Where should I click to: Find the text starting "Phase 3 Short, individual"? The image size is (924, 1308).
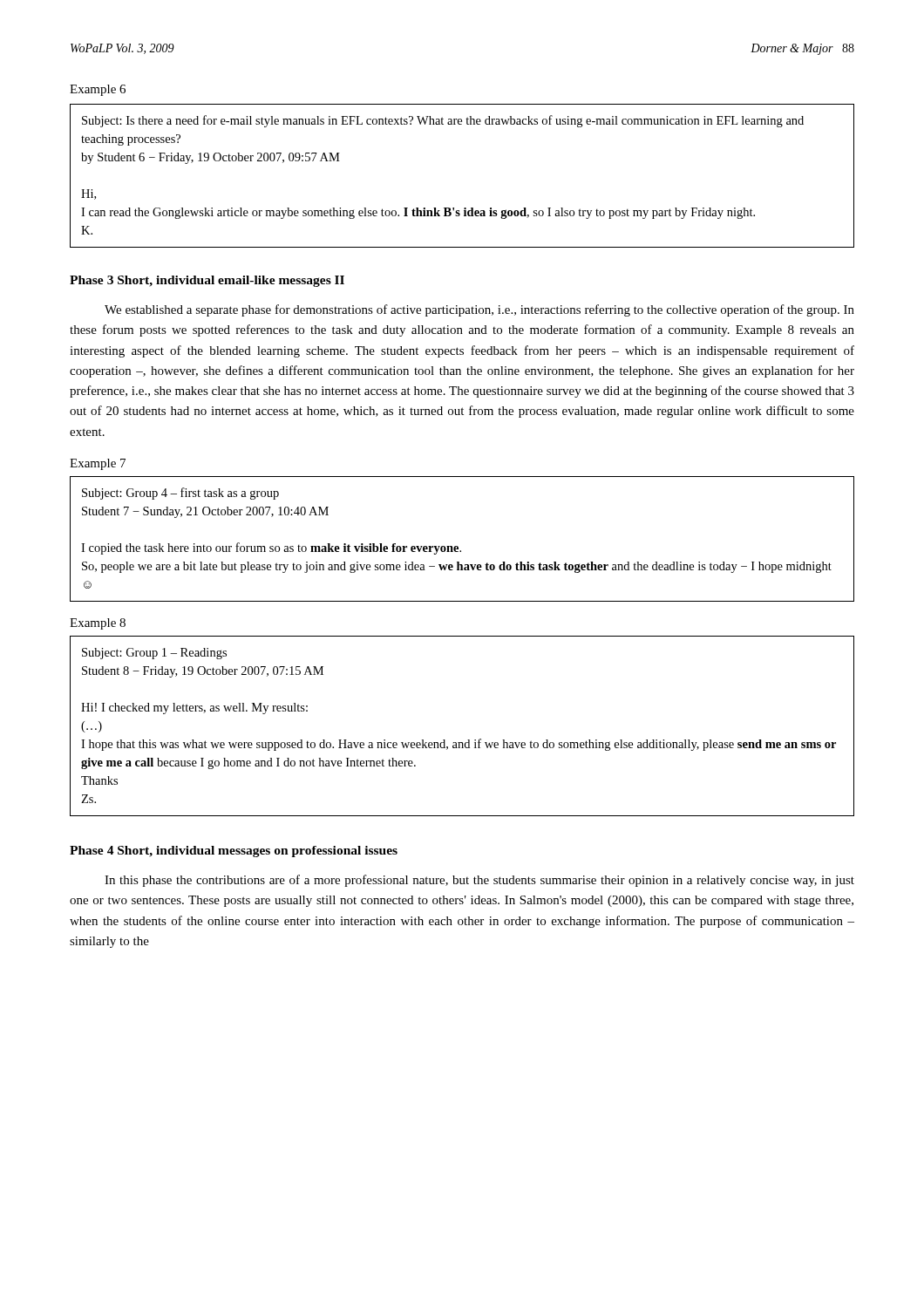click(x=207, y=280)
